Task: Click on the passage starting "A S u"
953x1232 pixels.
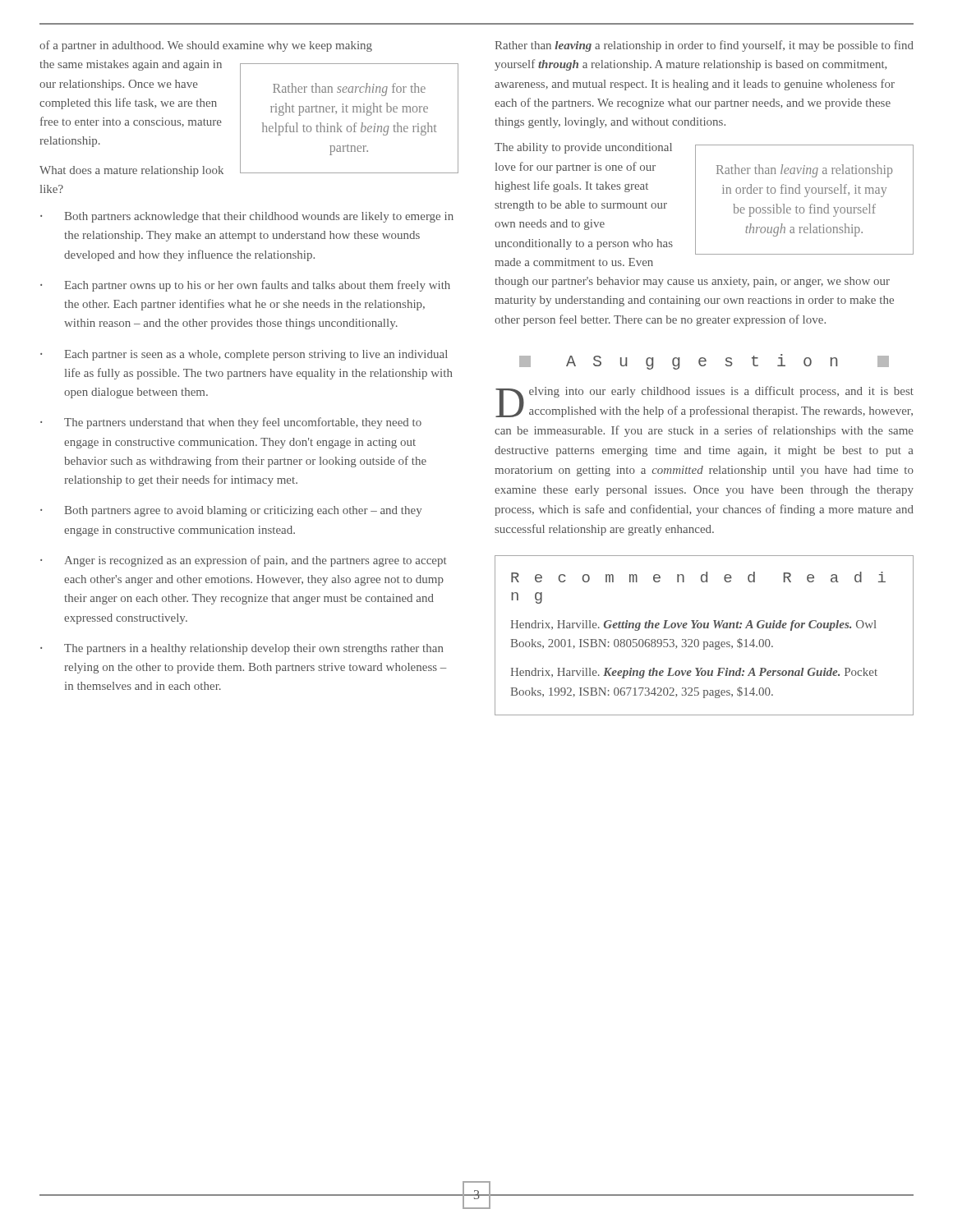Action: click(704, 362)
